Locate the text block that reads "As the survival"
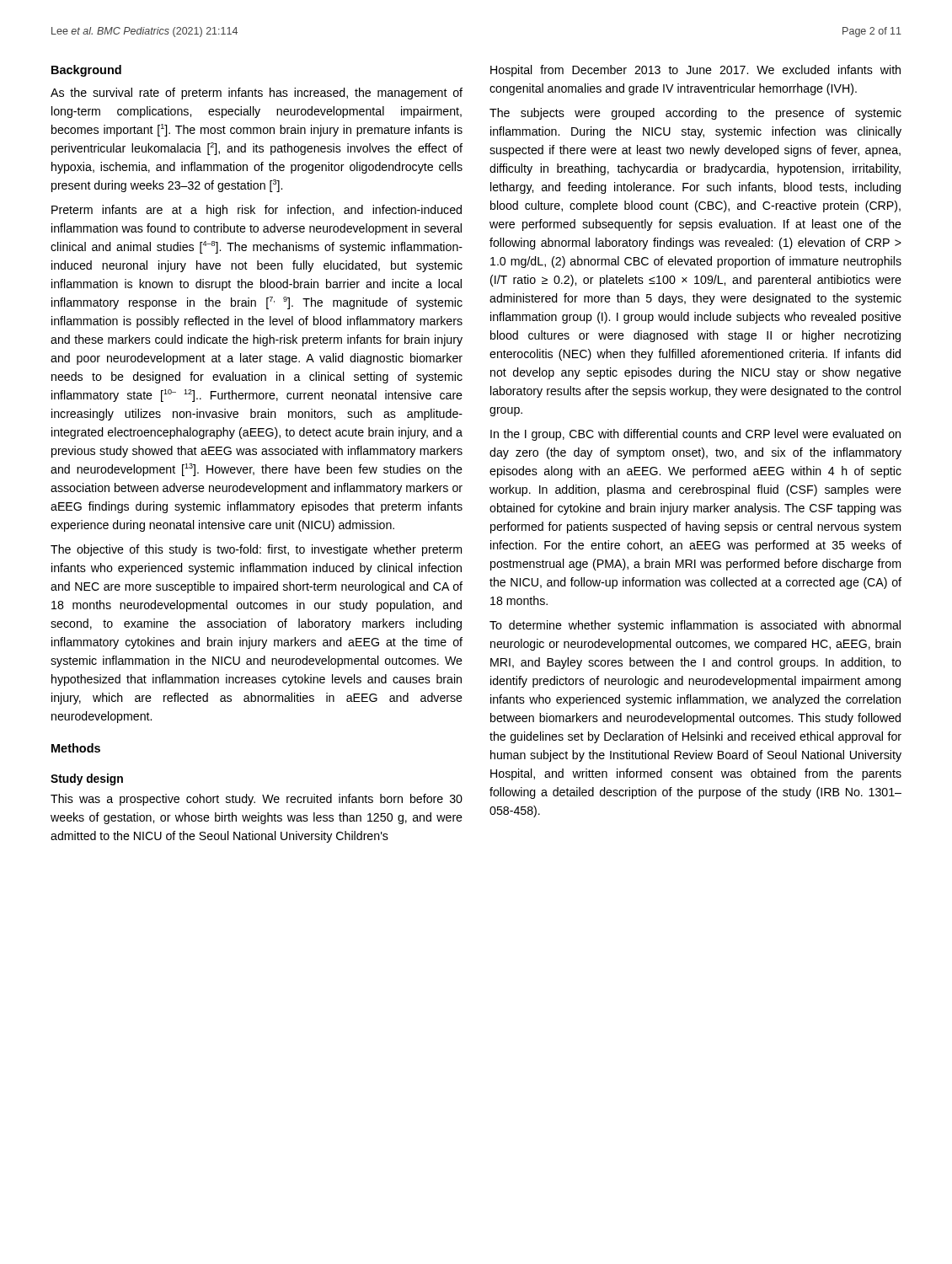952x1264 pixels. point(257,139)
